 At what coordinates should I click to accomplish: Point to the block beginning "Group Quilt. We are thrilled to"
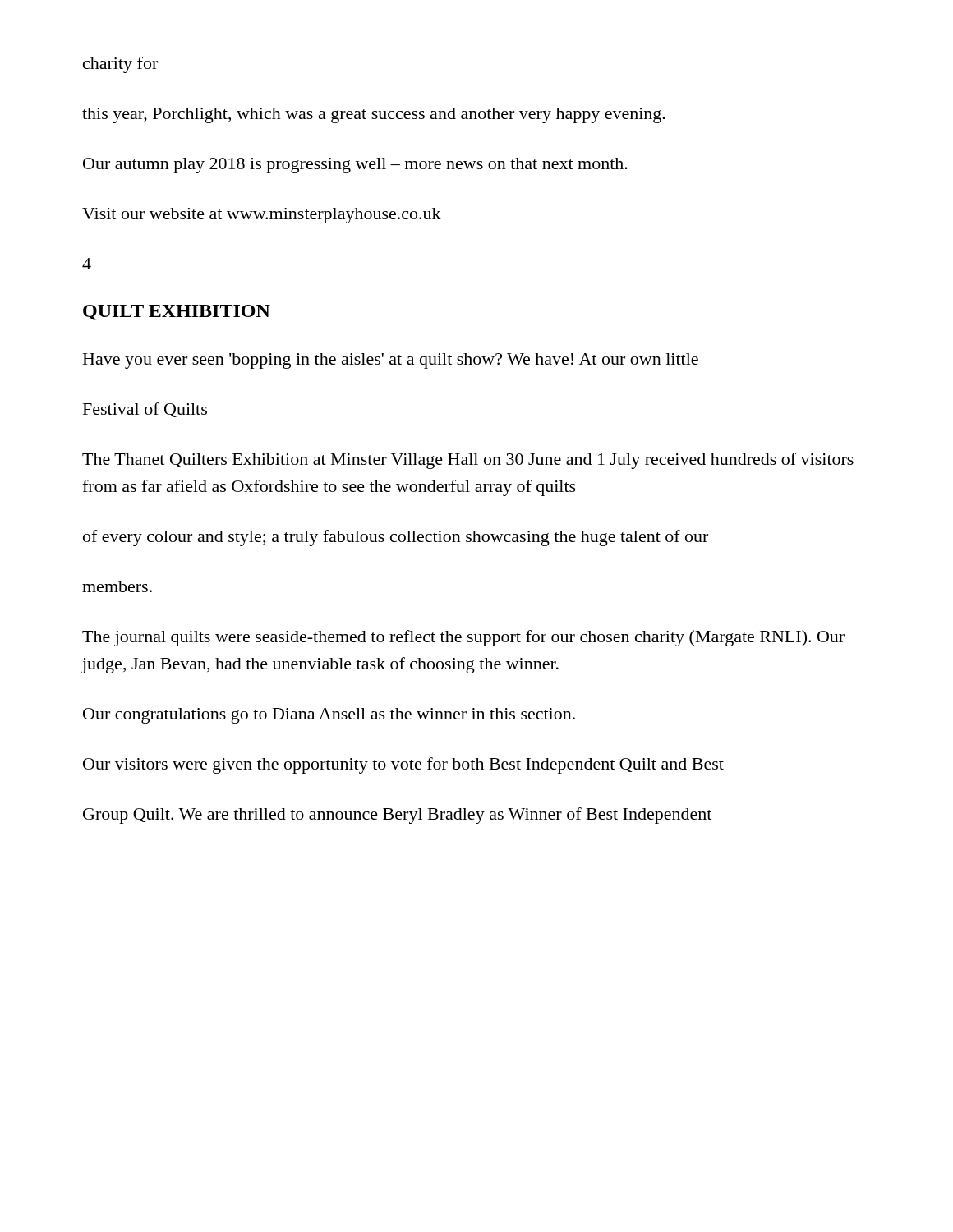point(397,814)
